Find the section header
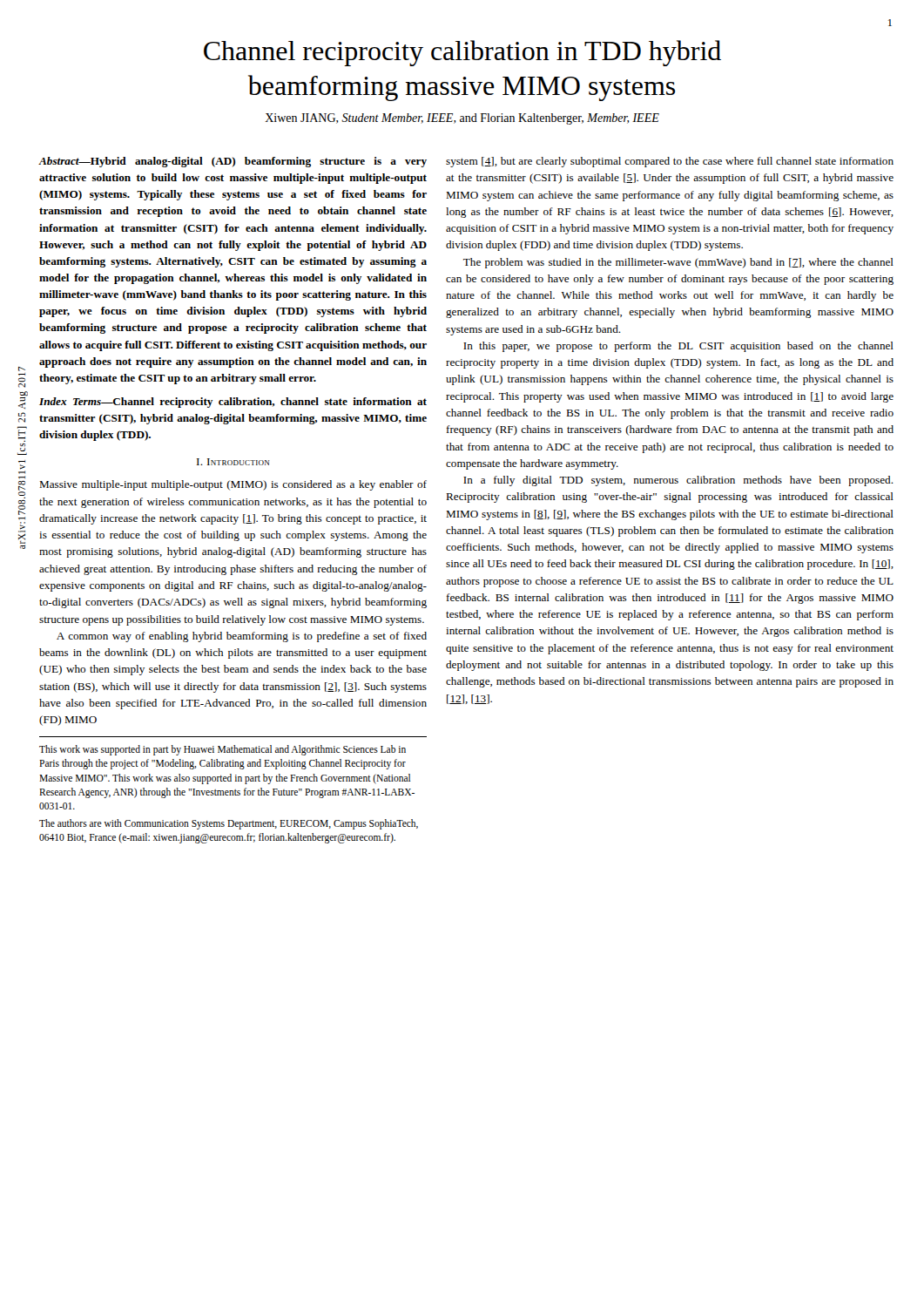924x1307 pixels. [x=233, y=462]
